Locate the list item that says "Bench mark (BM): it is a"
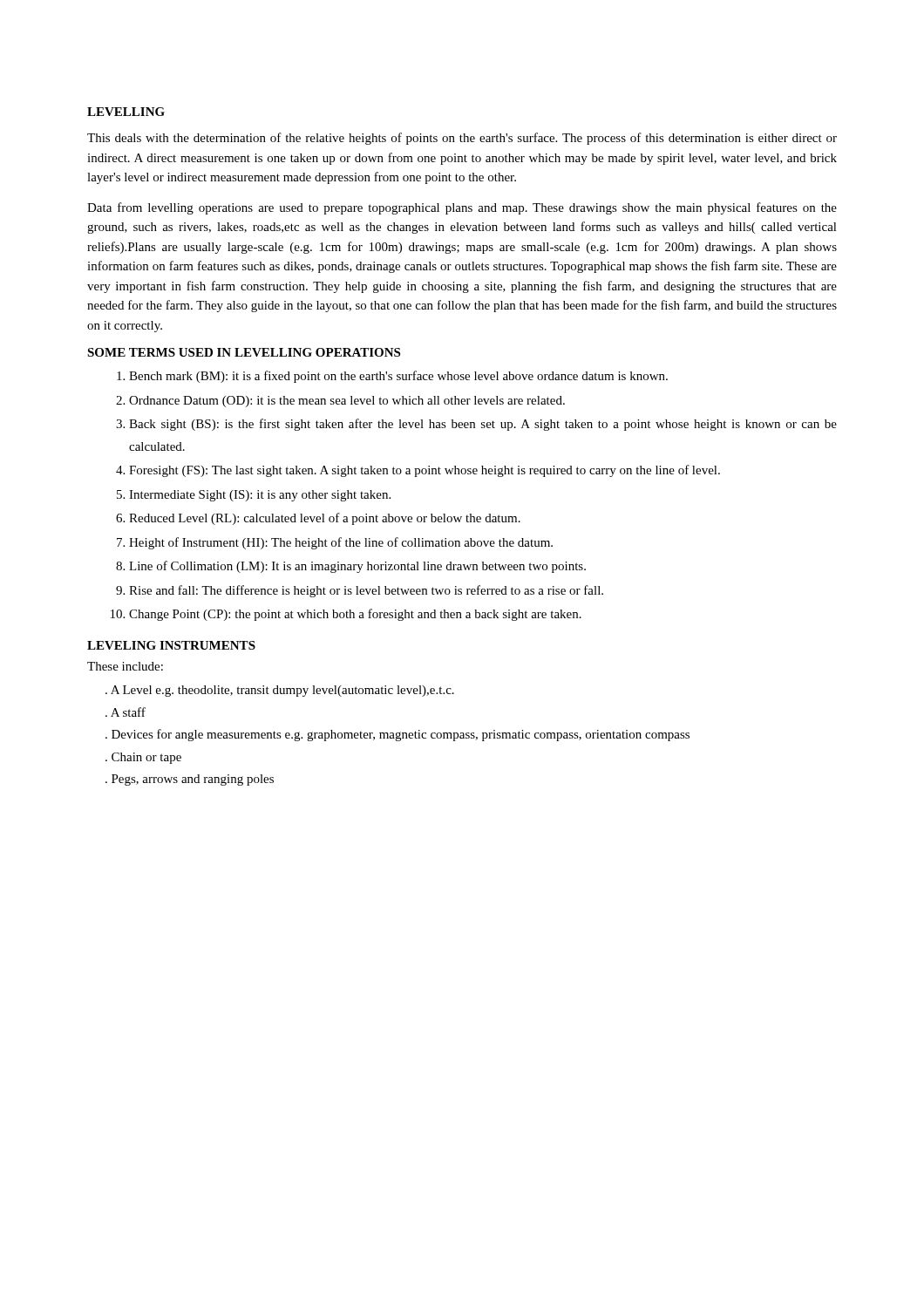The height and width of the screenshot is (1308, 924). coord(399,376)
